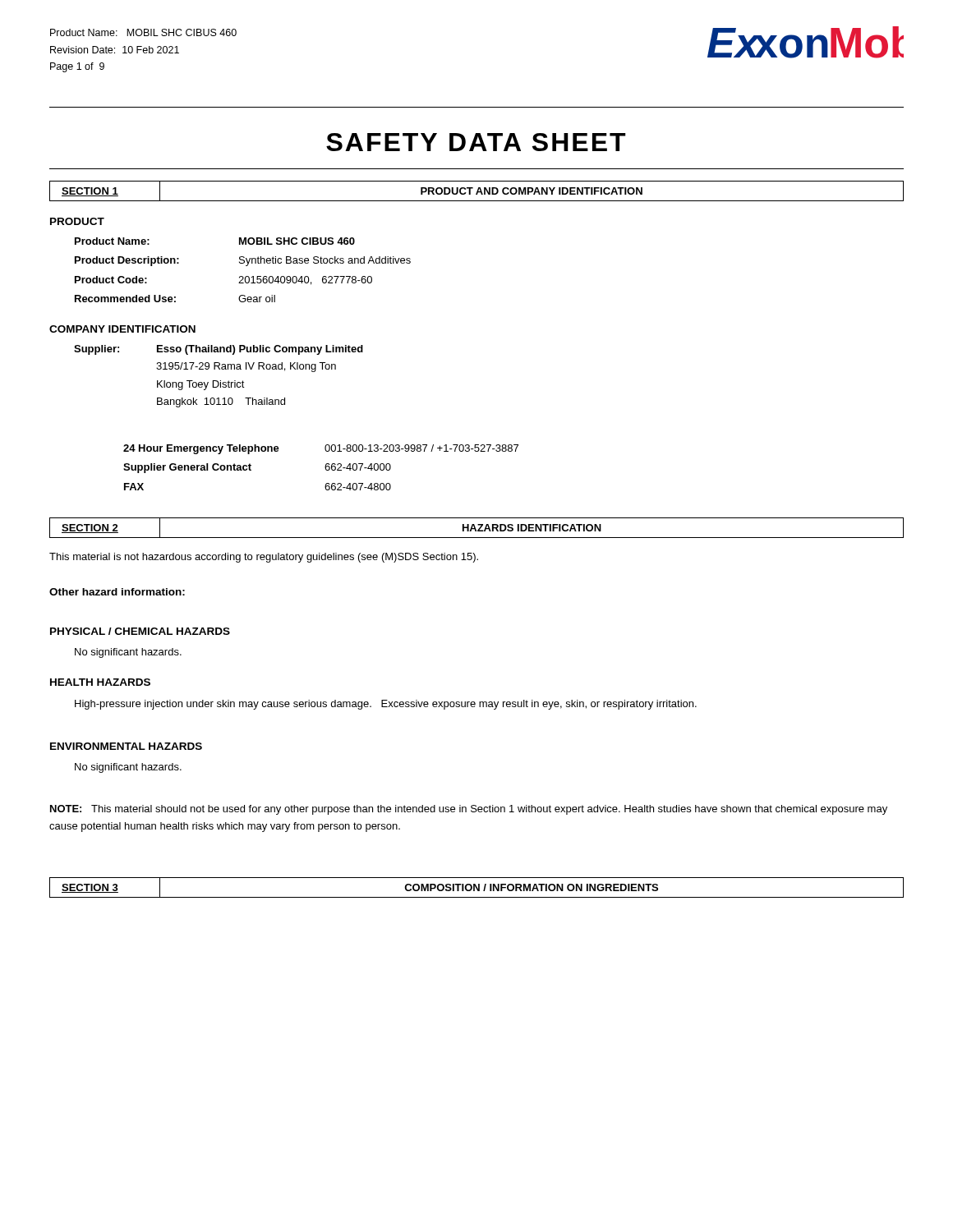Locate the text block starting "SECTION 2 HAZARDS IDENTIFICATION"
953x1232 pixels.
pos(476,528)
